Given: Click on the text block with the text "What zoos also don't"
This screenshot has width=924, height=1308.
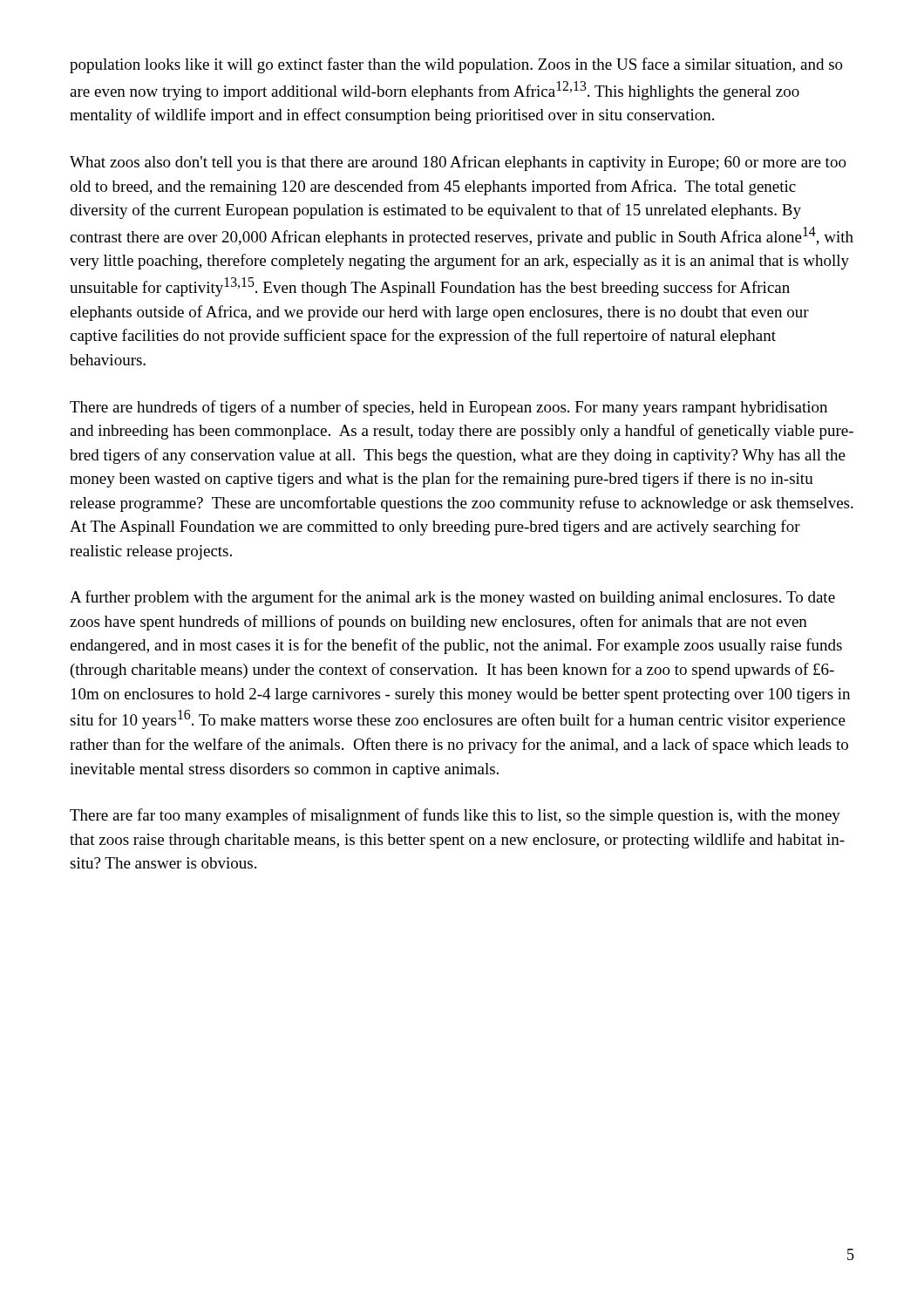Looking at the screenshot, I should [462, 261].
